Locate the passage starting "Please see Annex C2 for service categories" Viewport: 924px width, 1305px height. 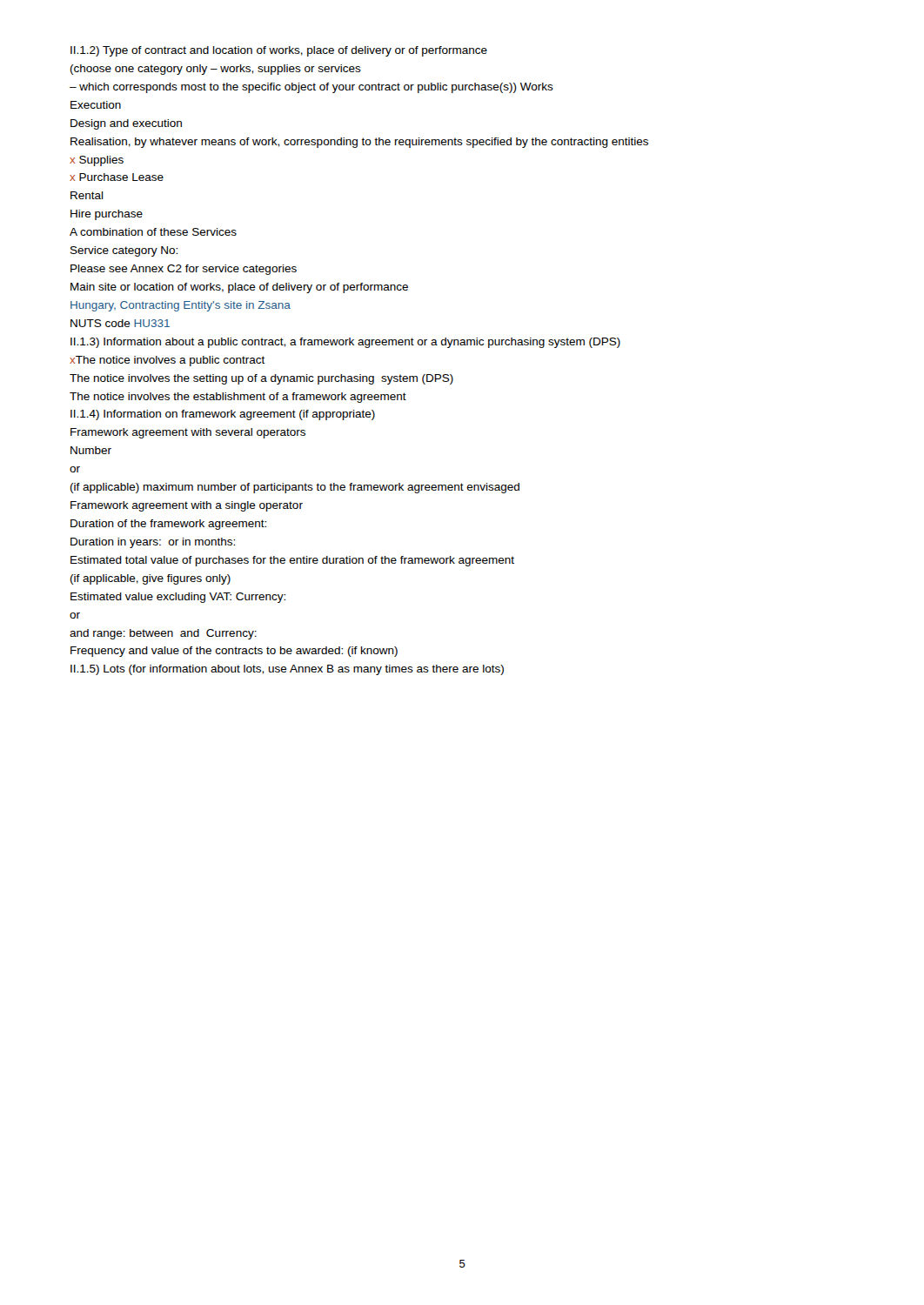click(183, 268)
